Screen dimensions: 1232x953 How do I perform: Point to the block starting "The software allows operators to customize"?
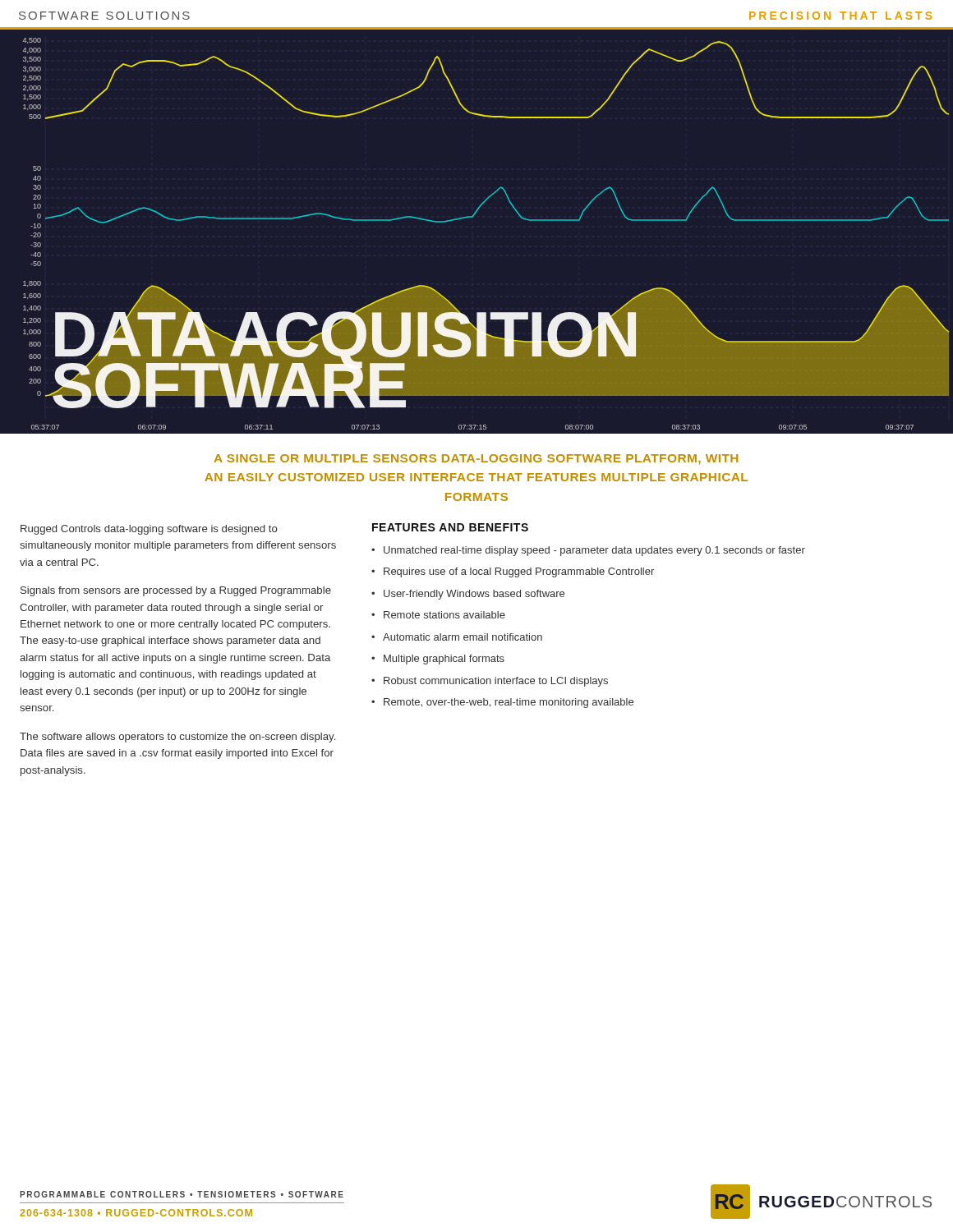(178, 753)
